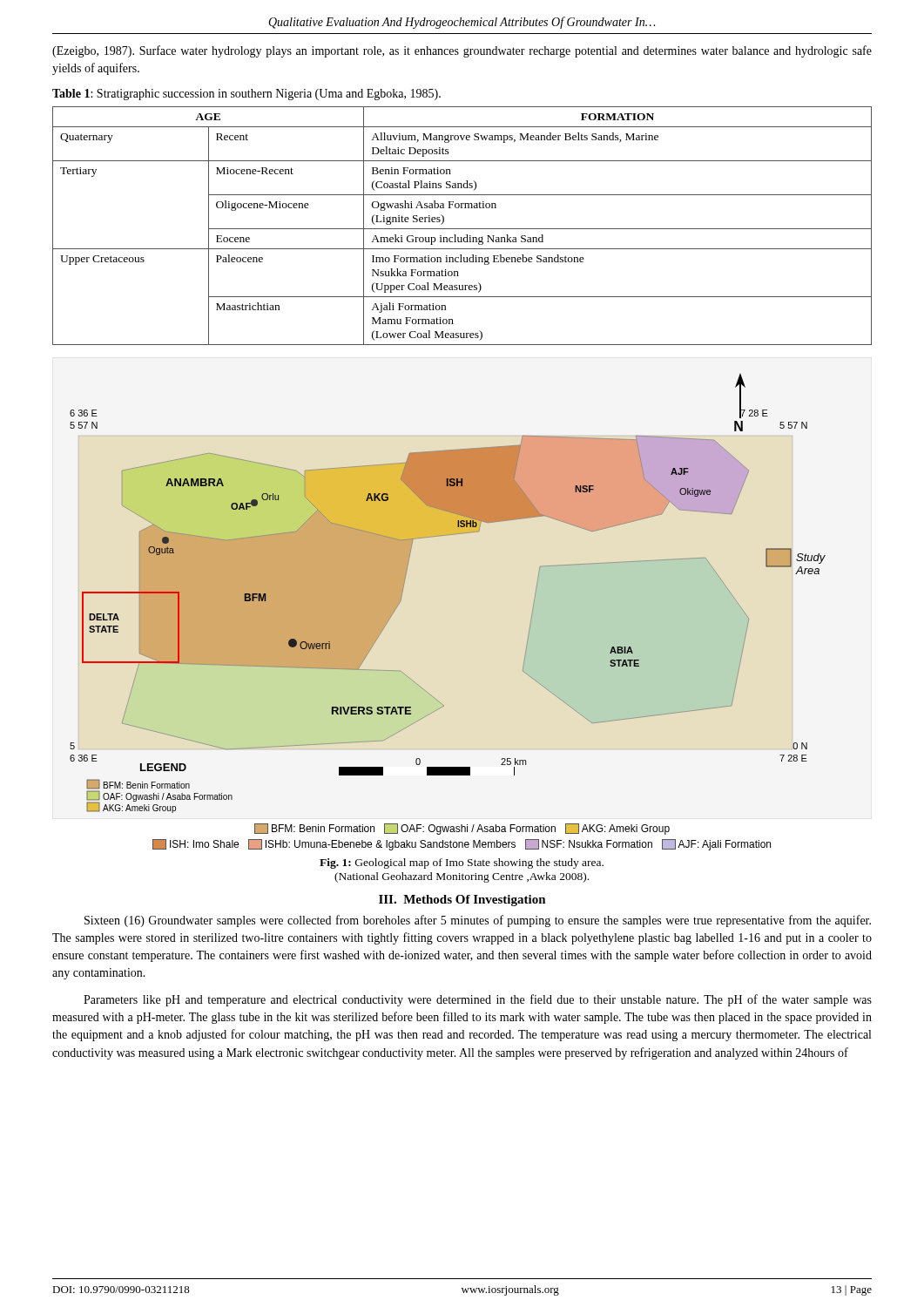Locate the text block starting "(Ezeigbo, 1987). Surface water hydrology"
The height and width of the screenshot is (1307, 924).
462,60
